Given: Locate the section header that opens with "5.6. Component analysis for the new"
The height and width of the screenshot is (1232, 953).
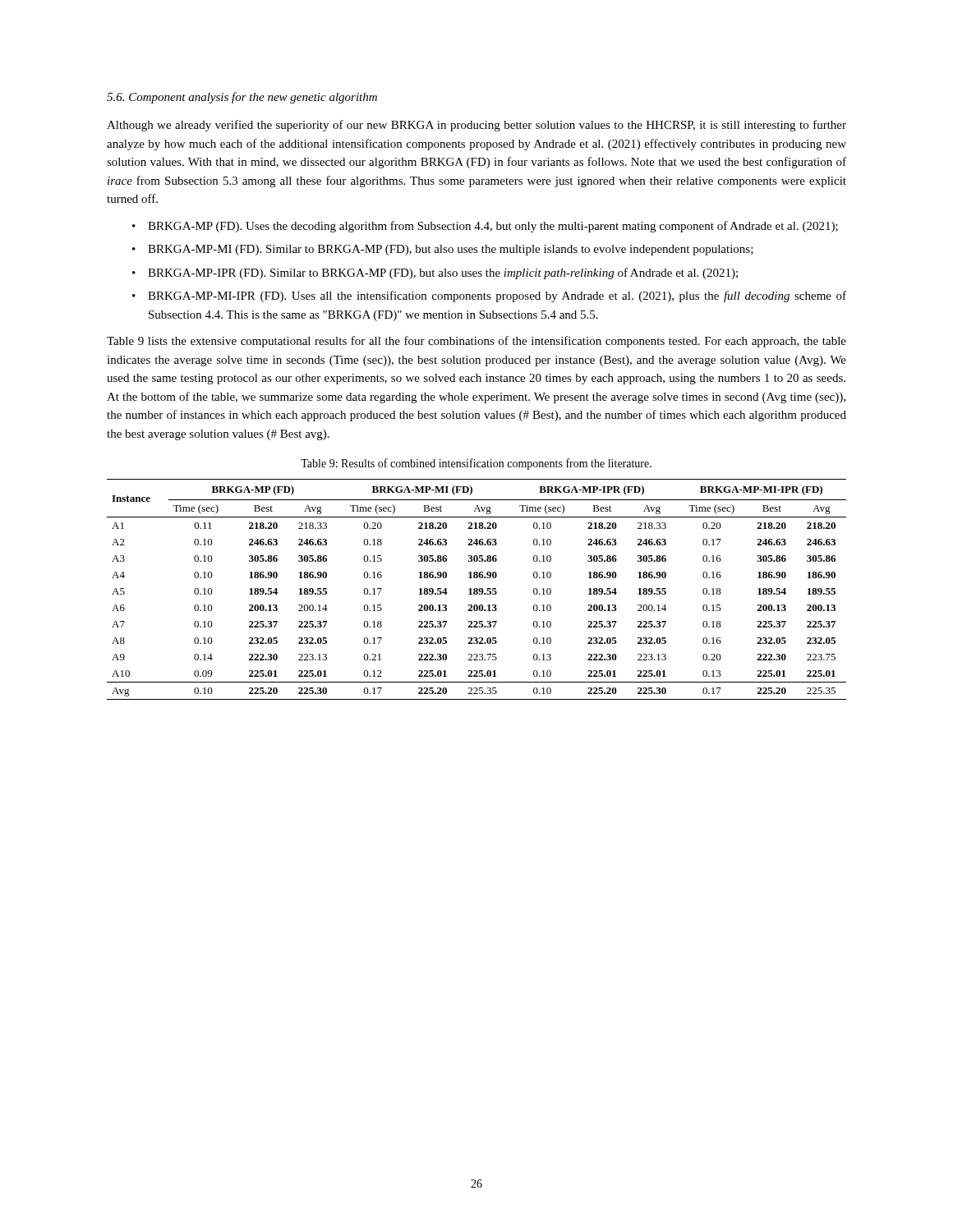Looking at the screenshot, I should pos(242,97).
